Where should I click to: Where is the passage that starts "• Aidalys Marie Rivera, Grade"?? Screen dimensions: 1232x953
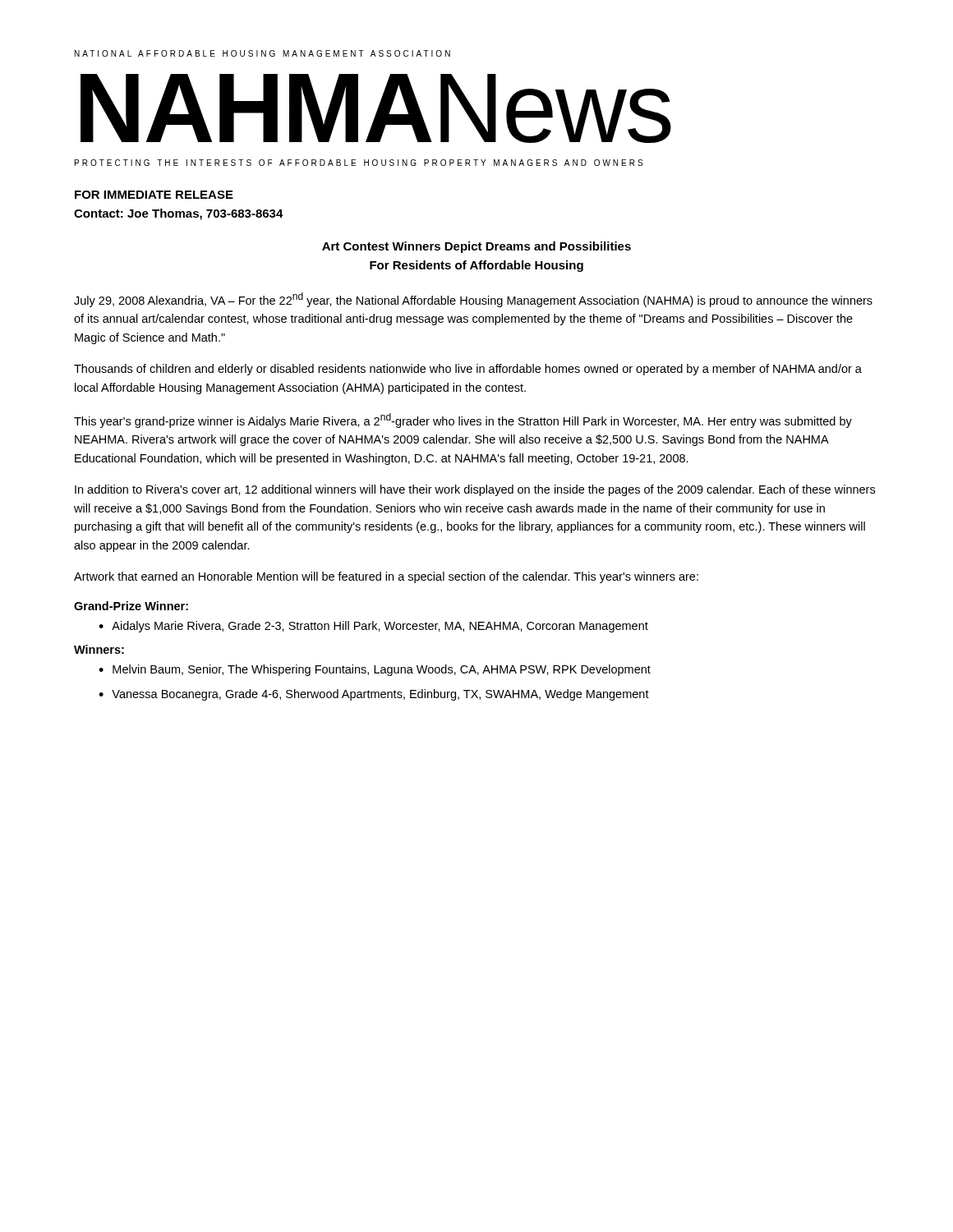[489, 627]
